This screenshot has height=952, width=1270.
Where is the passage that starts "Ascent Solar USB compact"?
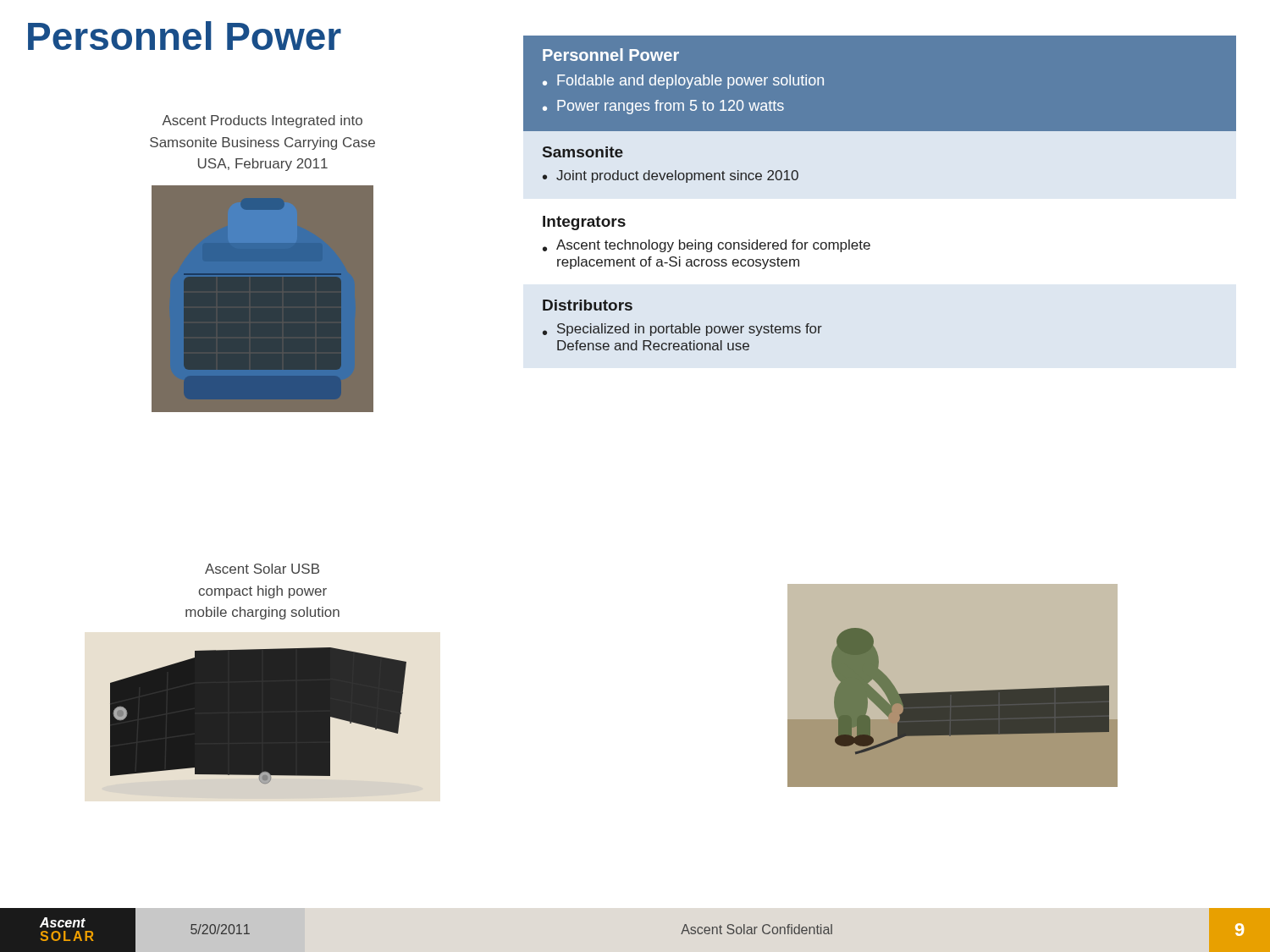(263, 591)
